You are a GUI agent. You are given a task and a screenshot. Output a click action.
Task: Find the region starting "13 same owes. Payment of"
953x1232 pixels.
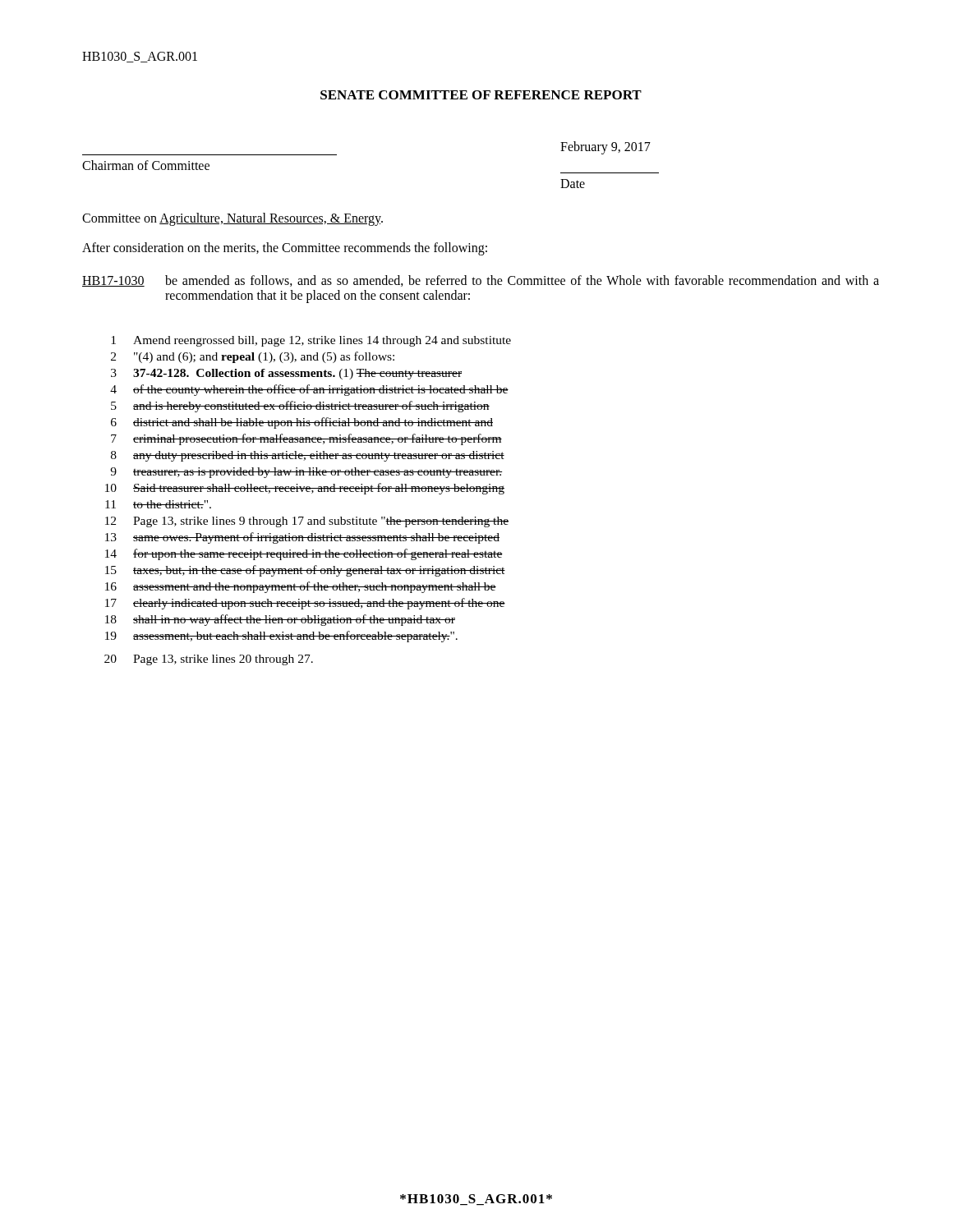(481, 537)
